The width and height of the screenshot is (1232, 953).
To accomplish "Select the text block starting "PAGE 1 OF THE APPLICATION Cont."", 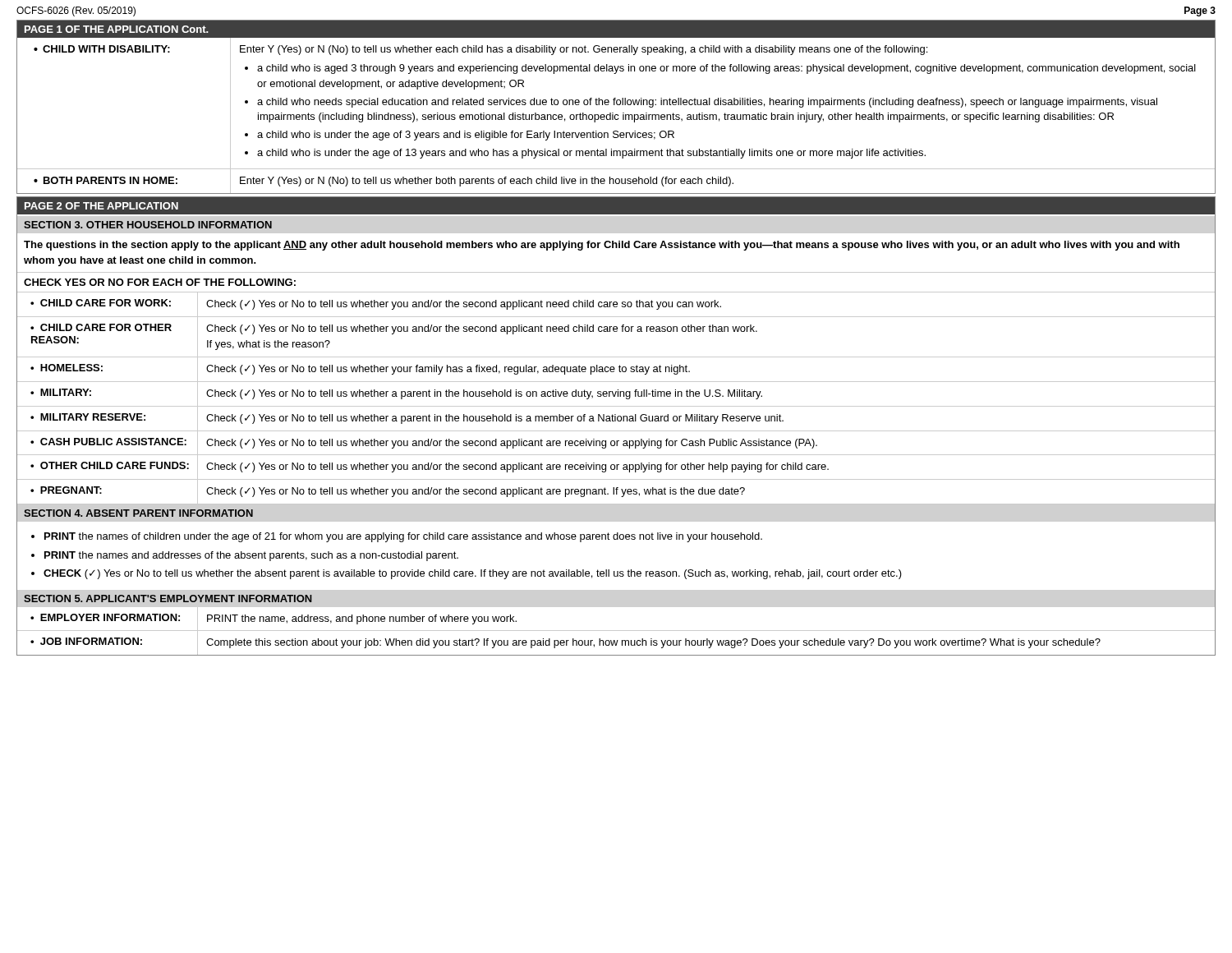I will click(x=116, y=29).
